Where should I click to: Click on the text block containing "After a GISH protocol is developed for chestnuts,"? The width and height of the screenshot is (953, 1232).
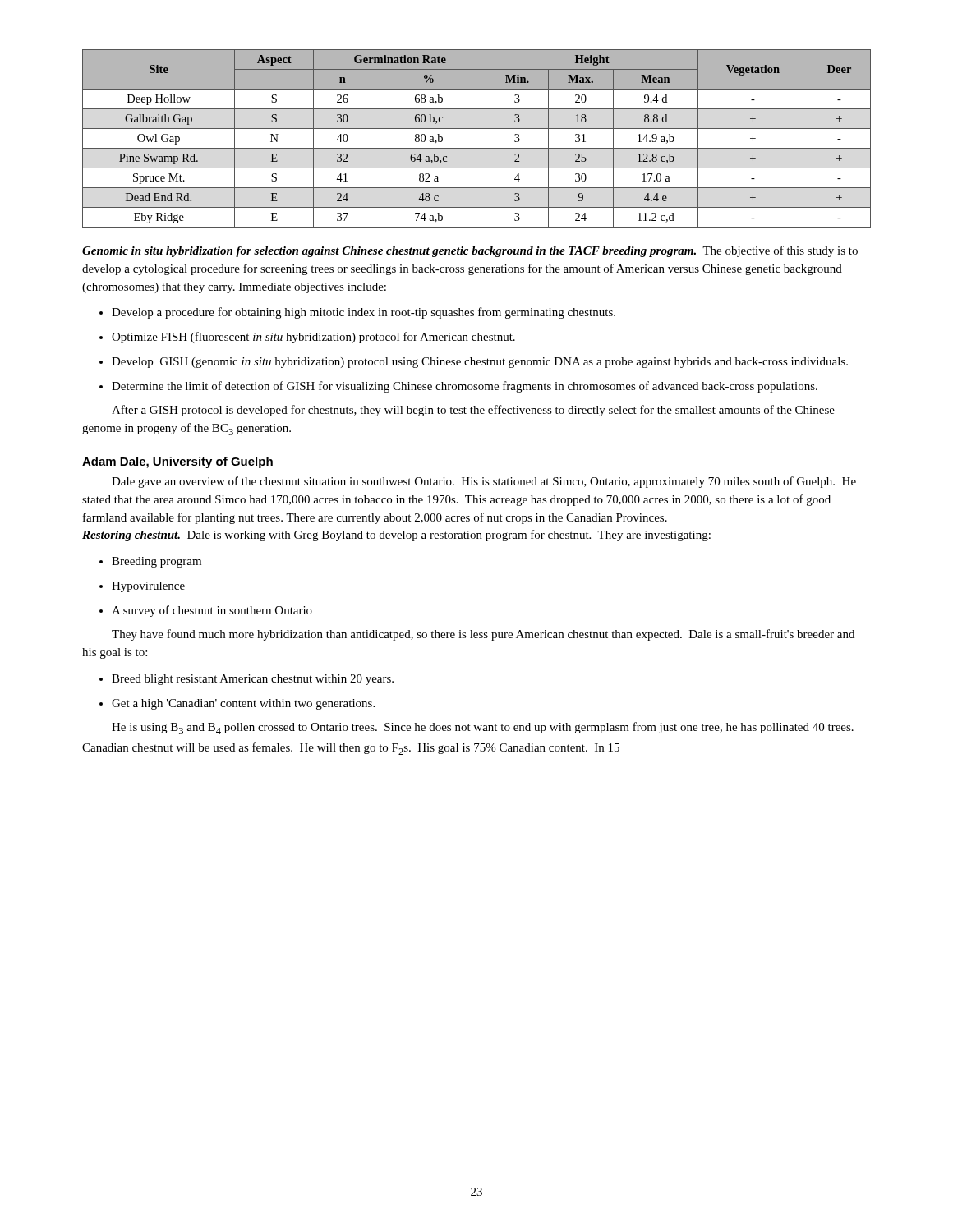click(x=458, y=421)
